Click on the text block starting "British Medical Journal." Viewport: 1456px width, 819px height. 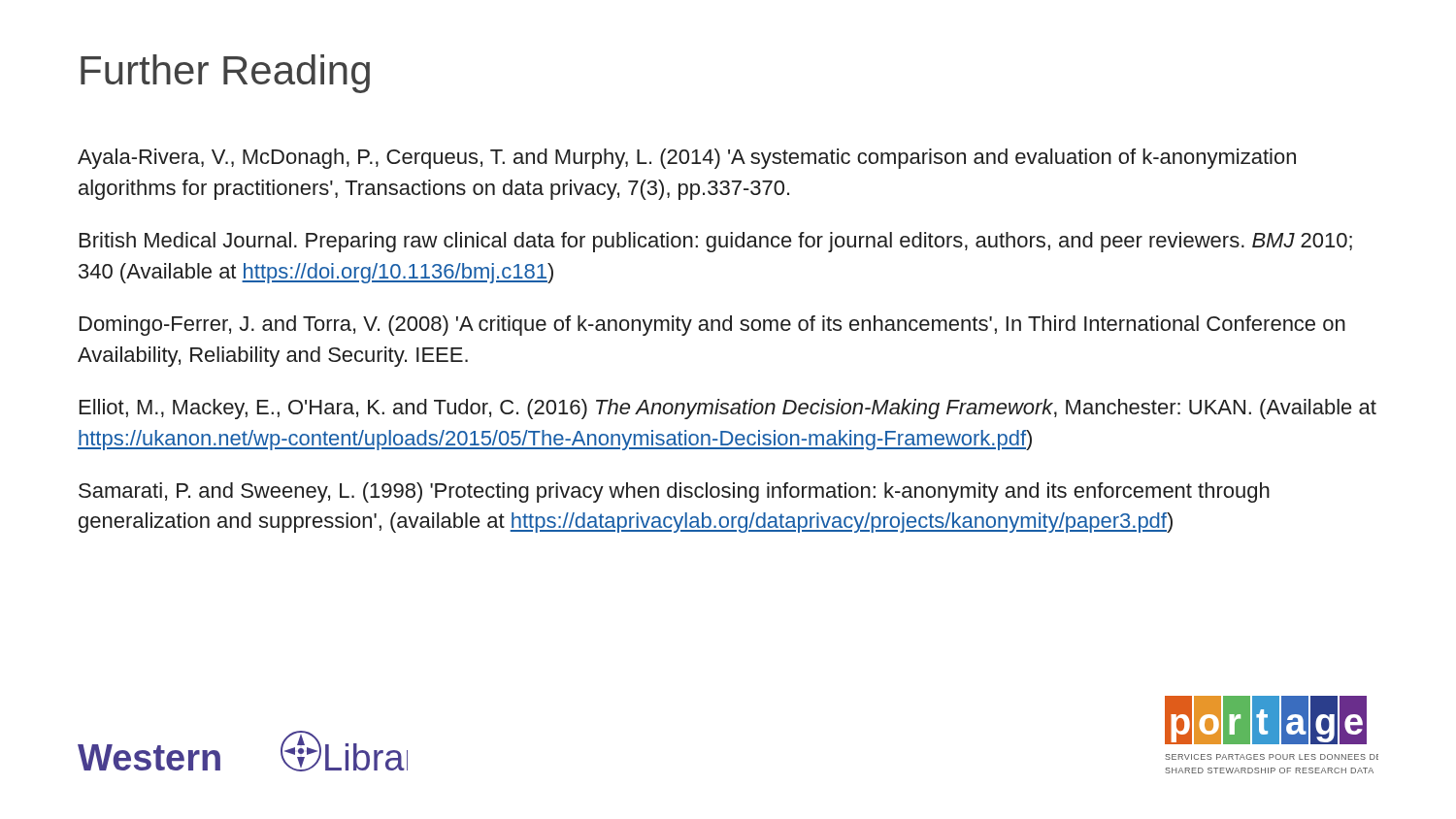(716, 256)
